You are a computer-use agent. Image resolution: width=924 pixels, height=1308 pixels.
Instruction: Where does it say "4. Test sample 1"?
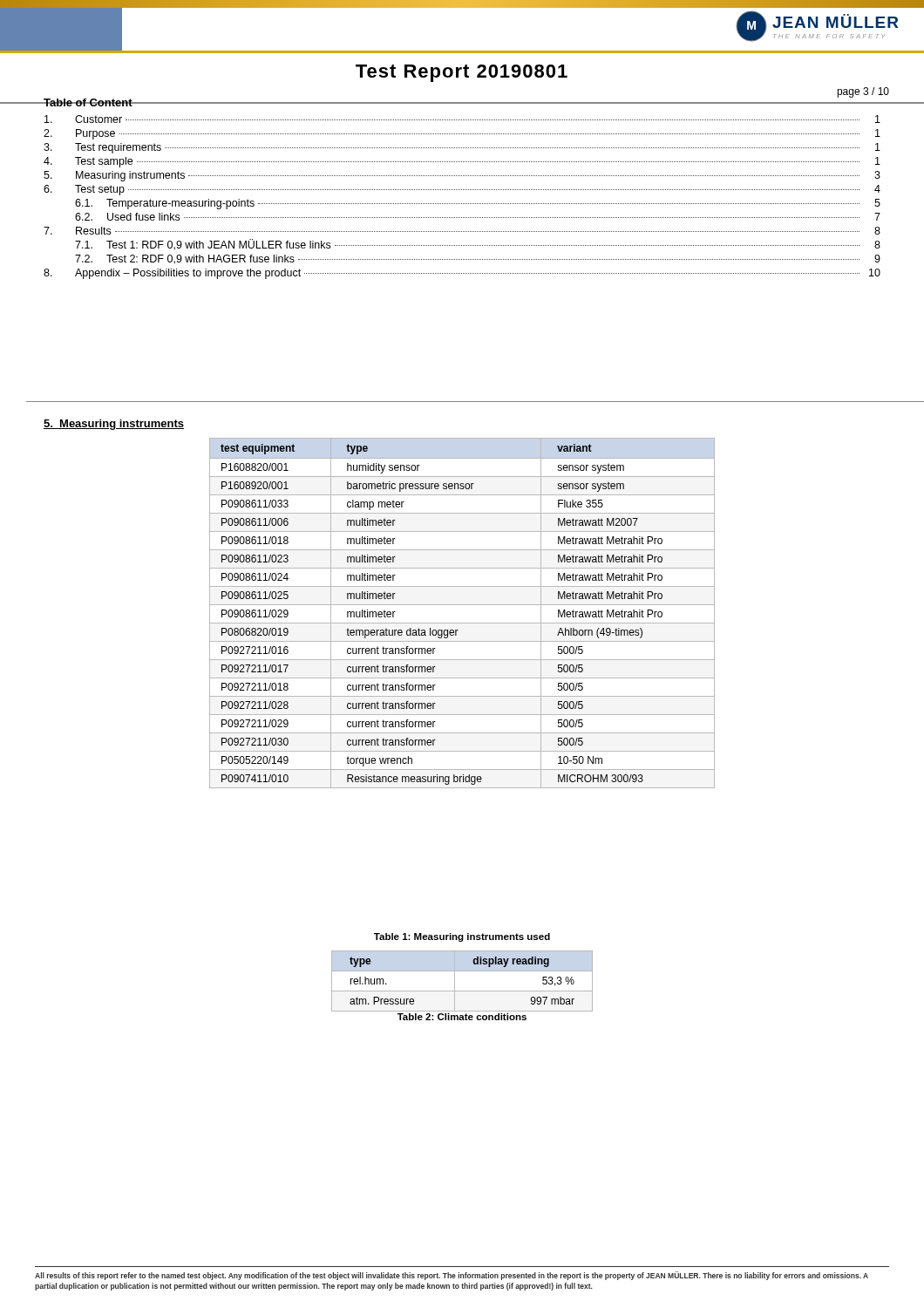[462, 161]
